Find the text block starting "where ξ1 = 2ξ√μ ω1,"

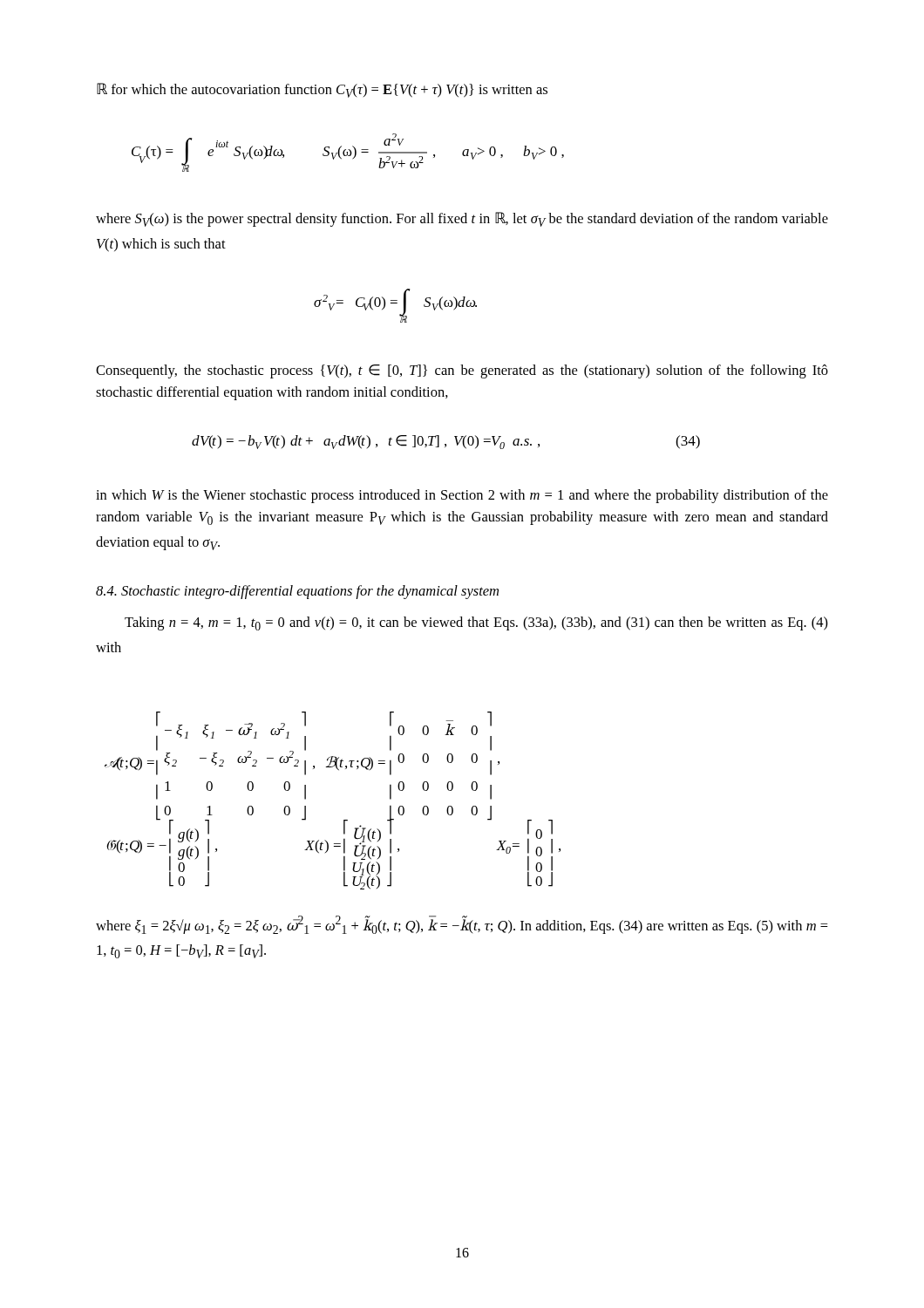click(462, 937)
